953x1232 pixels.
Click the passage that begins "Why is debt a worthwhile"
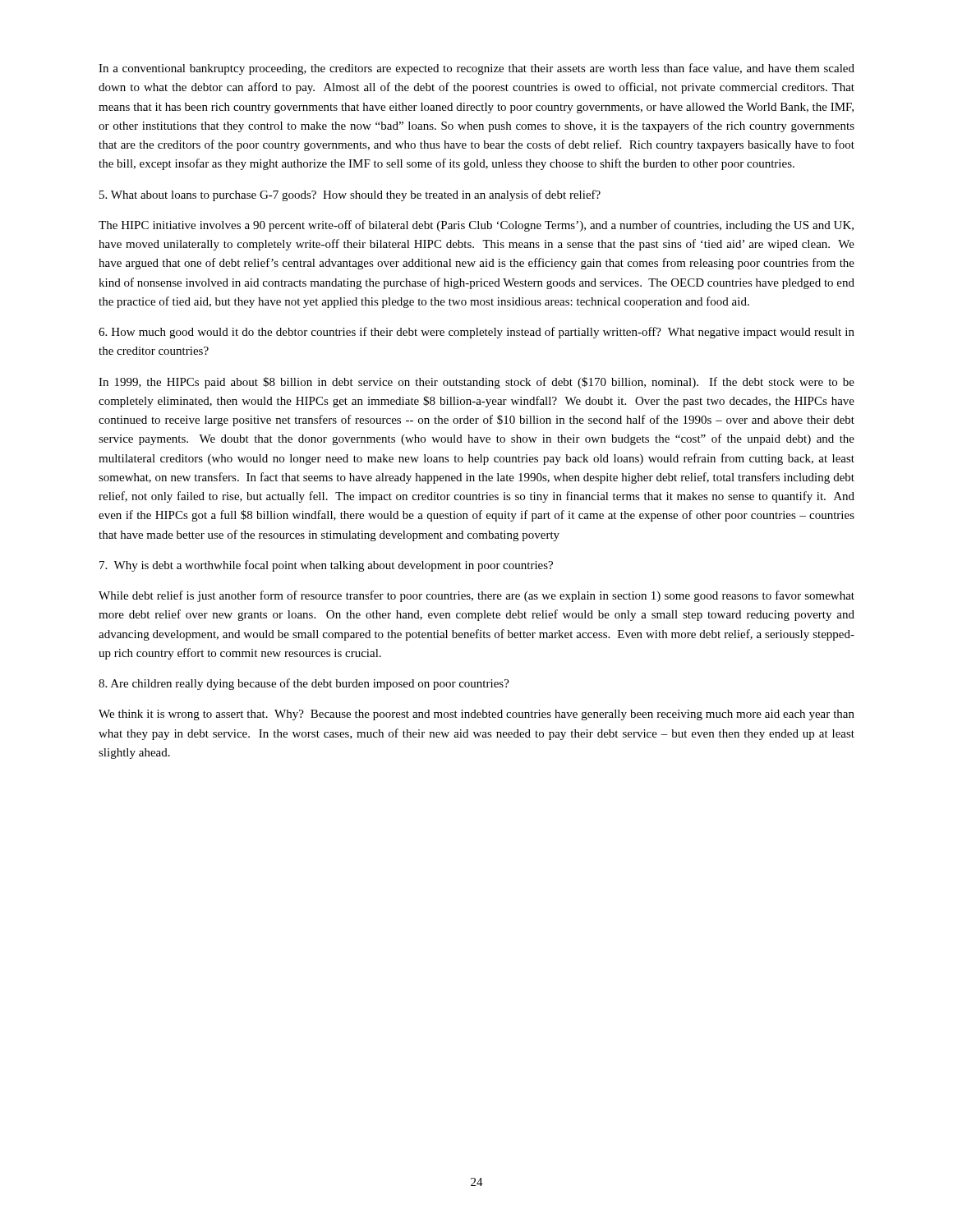tap(326, 565)
